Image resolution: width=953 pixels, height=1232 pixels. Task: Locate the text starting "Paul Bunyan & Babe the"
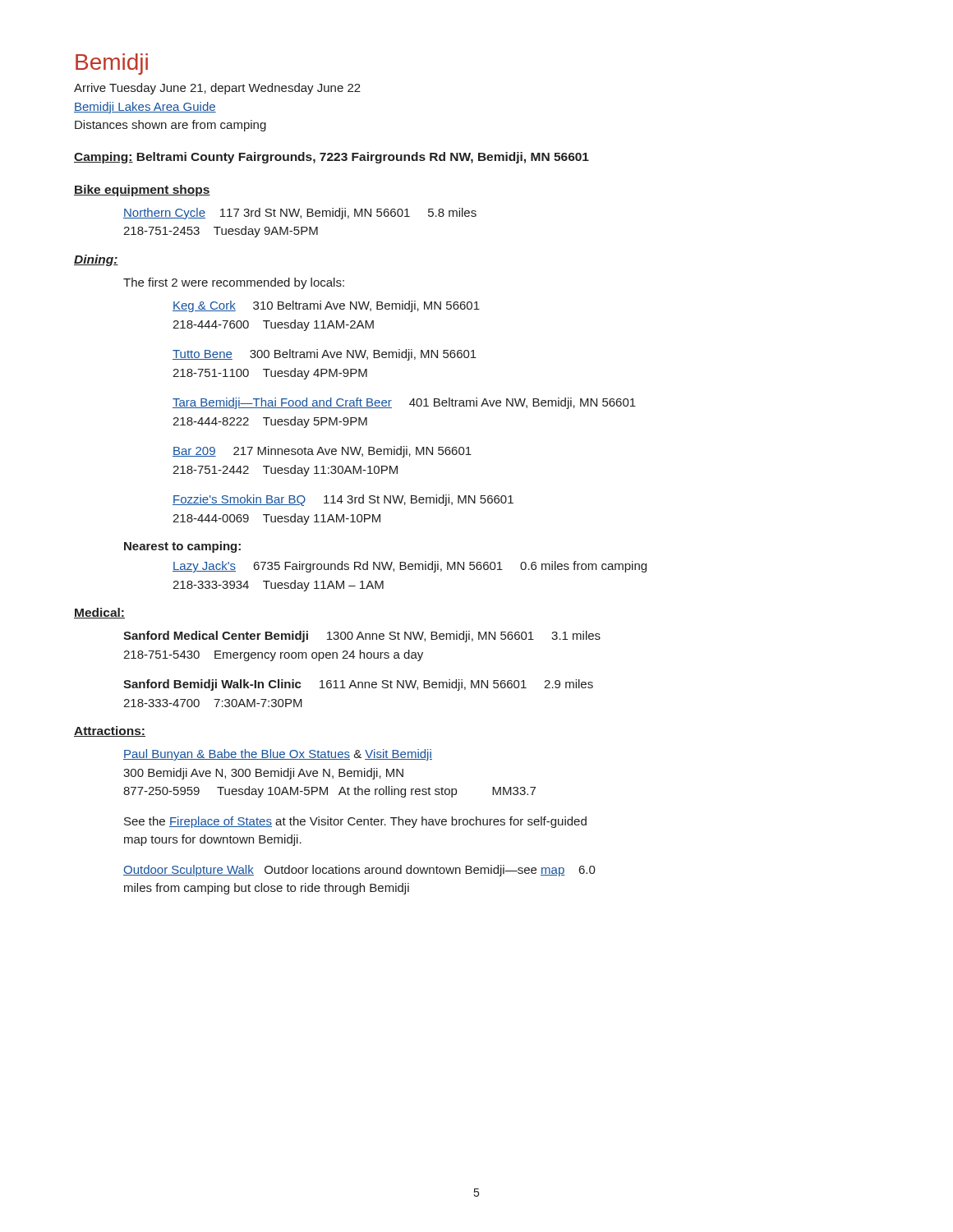pos(278,755)
